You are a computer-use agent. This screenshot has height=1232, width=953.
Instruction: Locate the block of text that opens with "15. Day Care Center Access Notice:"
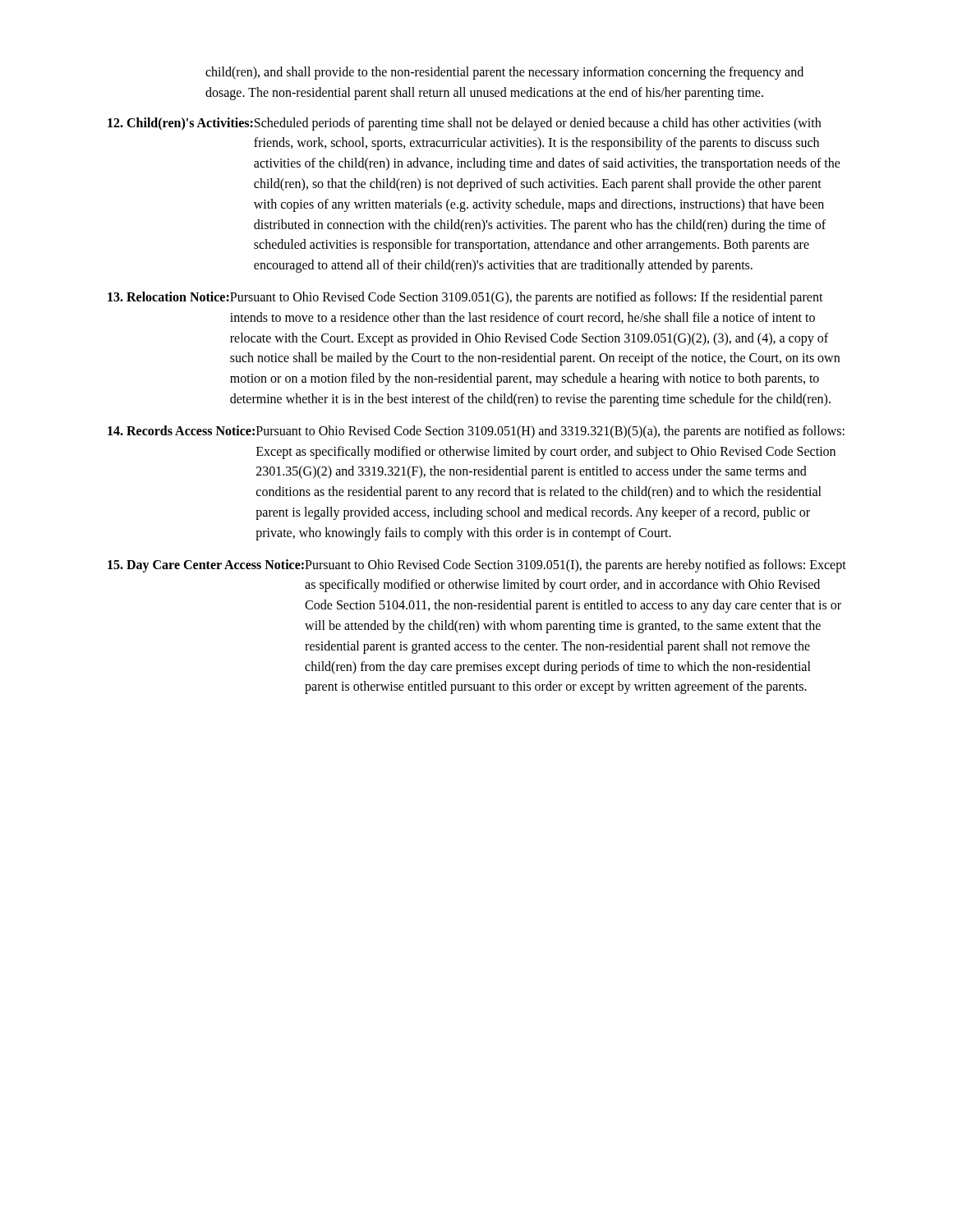[476, 626]
